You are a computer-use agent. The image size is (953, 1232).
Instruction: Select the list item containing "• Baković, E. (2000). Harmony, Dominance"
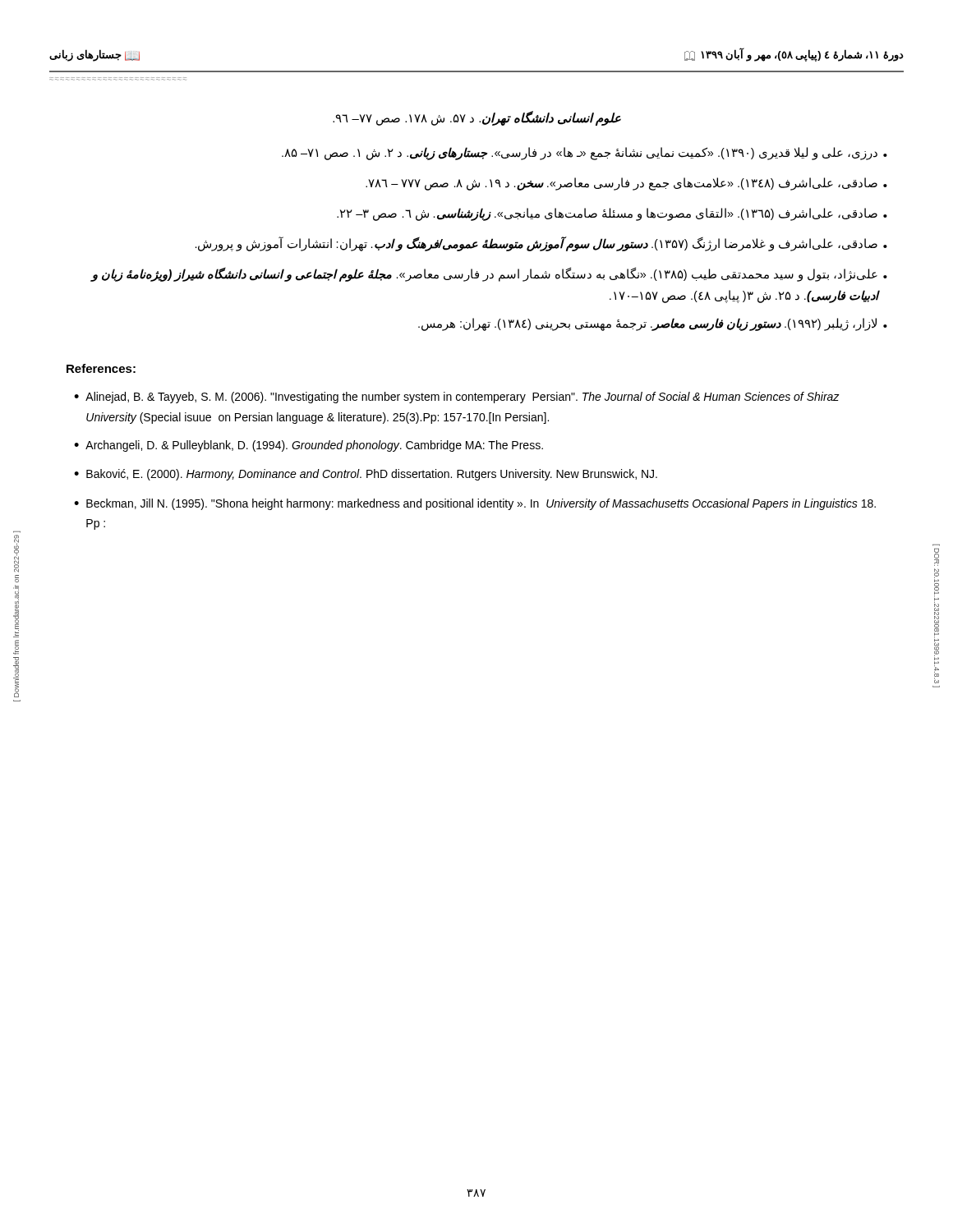point(481,475)
